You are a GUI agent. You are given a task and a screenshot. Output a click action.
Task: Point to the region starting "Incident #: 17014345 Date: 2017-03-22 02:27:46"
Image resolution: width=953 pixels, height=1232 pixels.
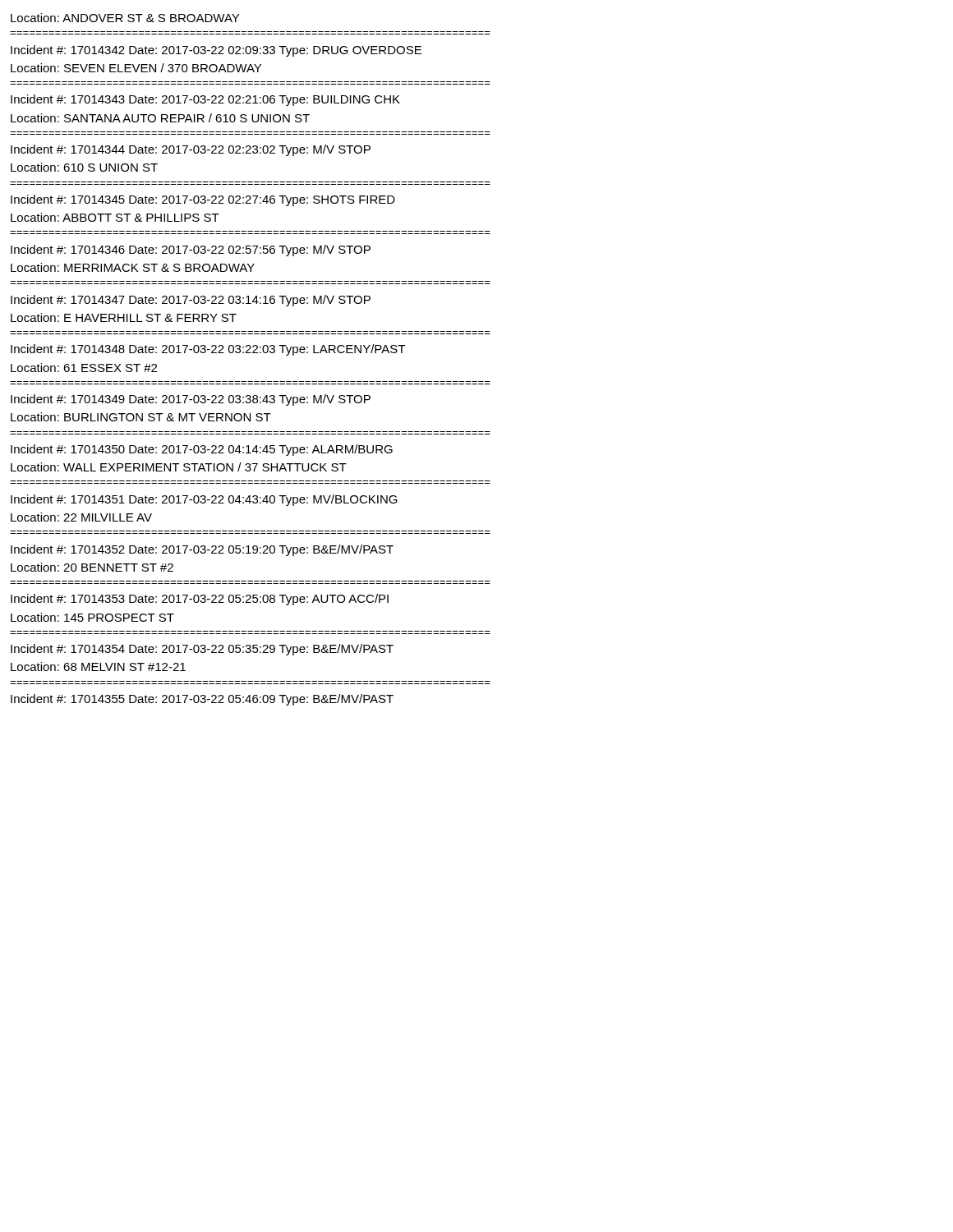pyautogui.click(x=203, y=200)
